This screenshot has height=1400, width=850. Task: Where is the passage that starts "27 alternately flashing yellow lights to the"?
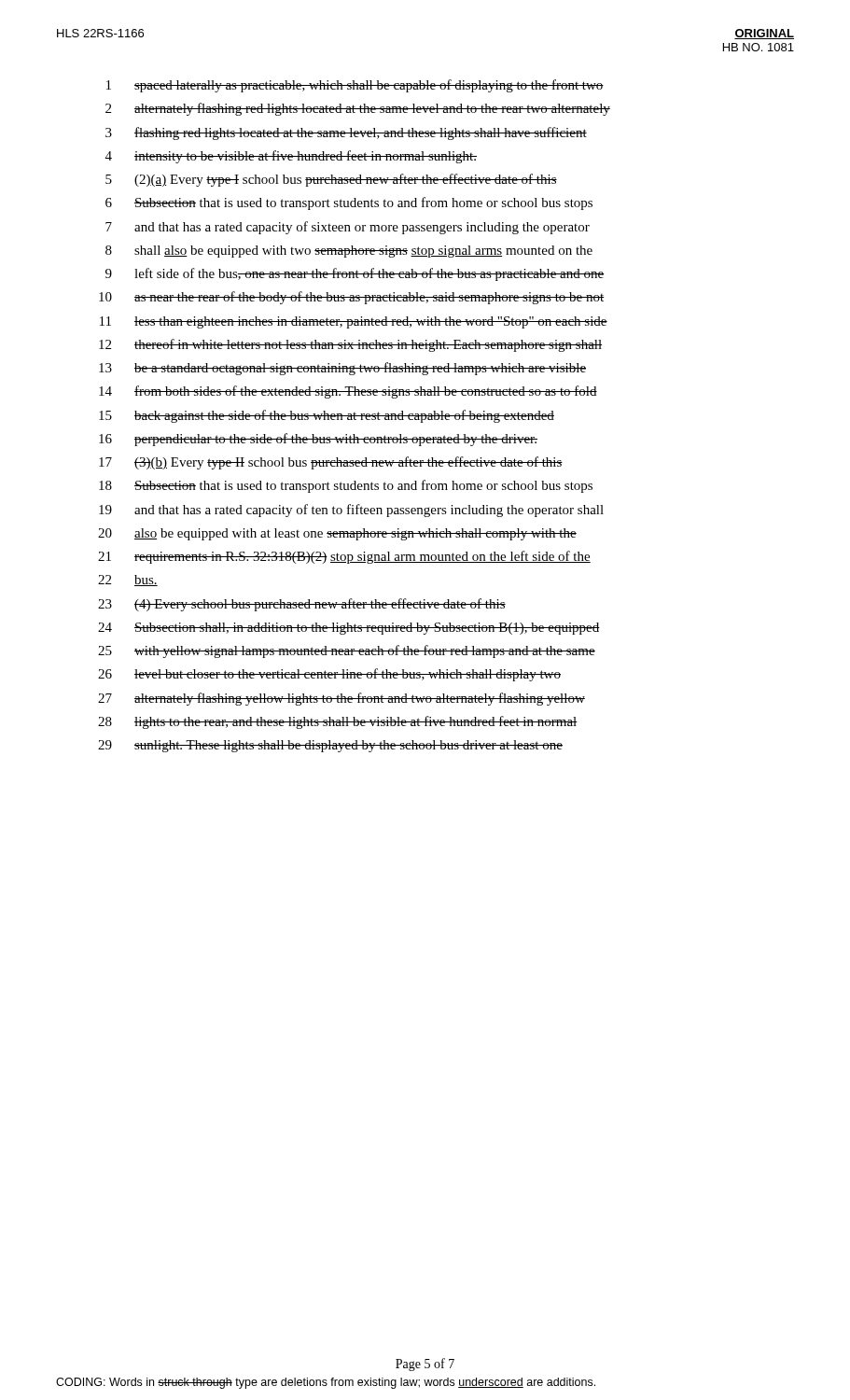click(x=425, y=698)
